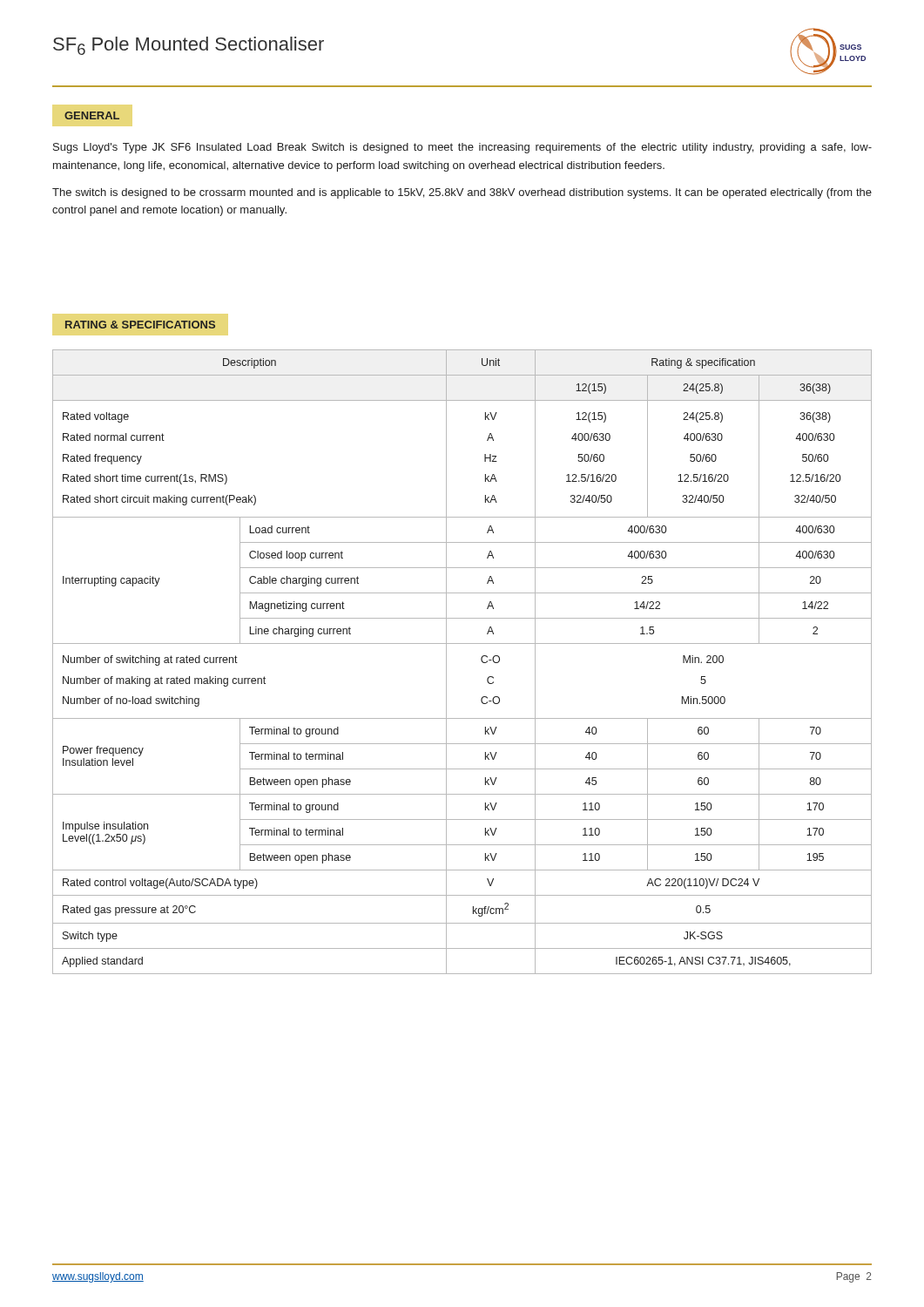The height and width of the screenshot is (1307, 924).
Task: Find the table that mentions "IEC60265-1, ANSI C37.71,"
Action: (x=462, y=662)
